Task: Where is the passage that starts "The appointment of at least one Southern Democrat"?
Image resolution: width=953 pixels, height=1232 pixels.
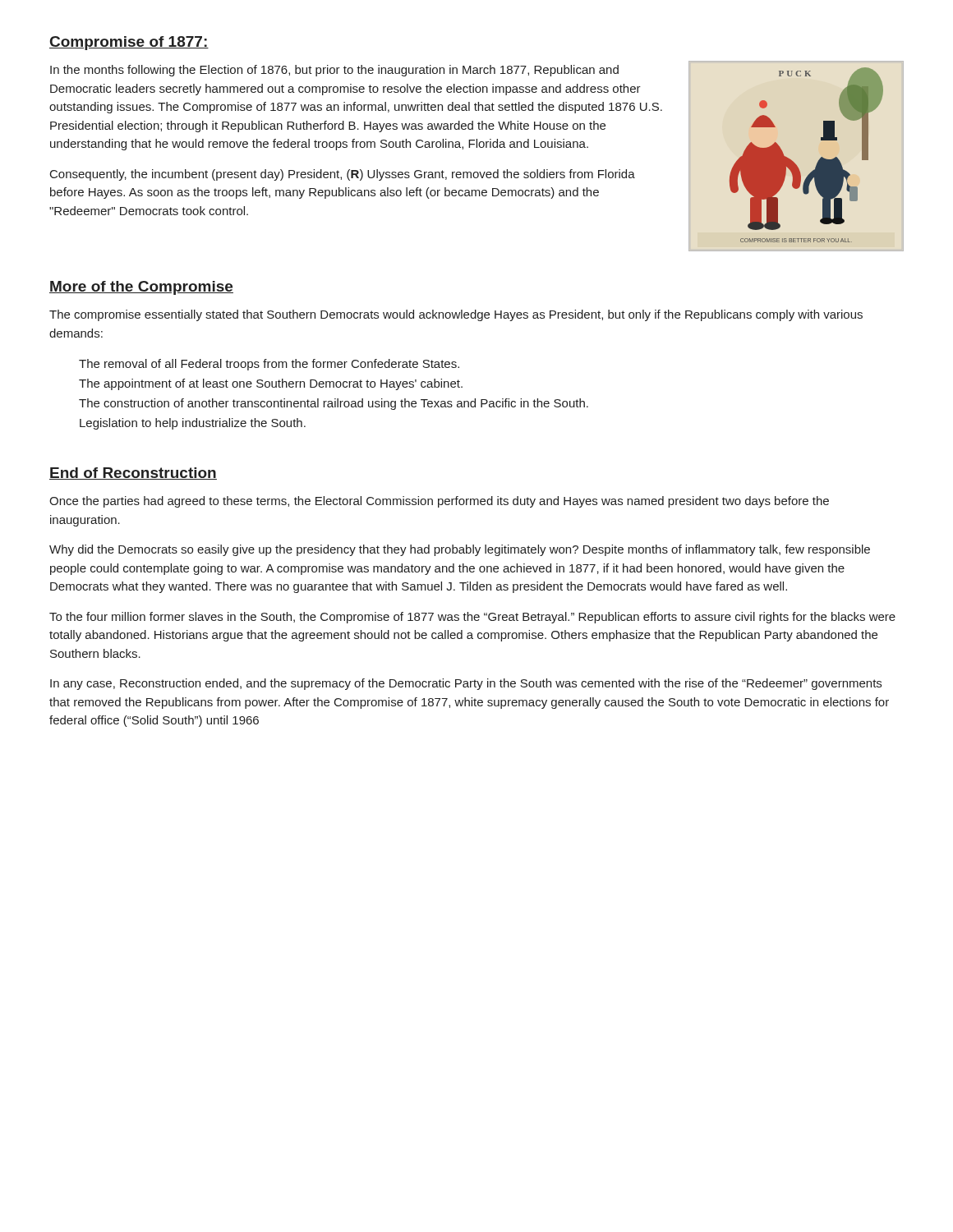Action: [x=271, y=383]
